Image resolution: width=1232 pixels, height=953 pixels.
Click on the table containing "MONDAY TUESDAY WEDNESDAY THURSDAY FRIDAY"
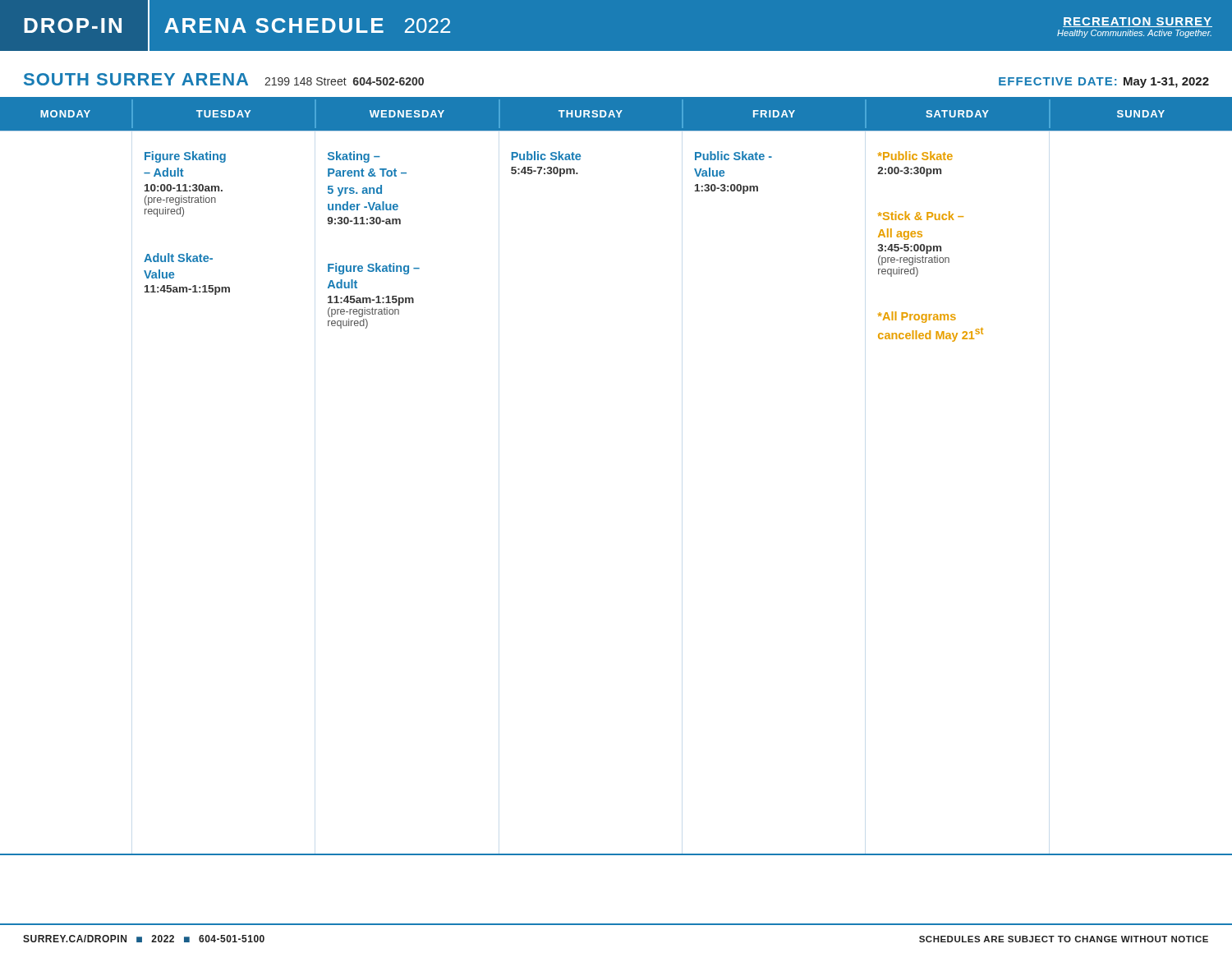tap(616, 476)
